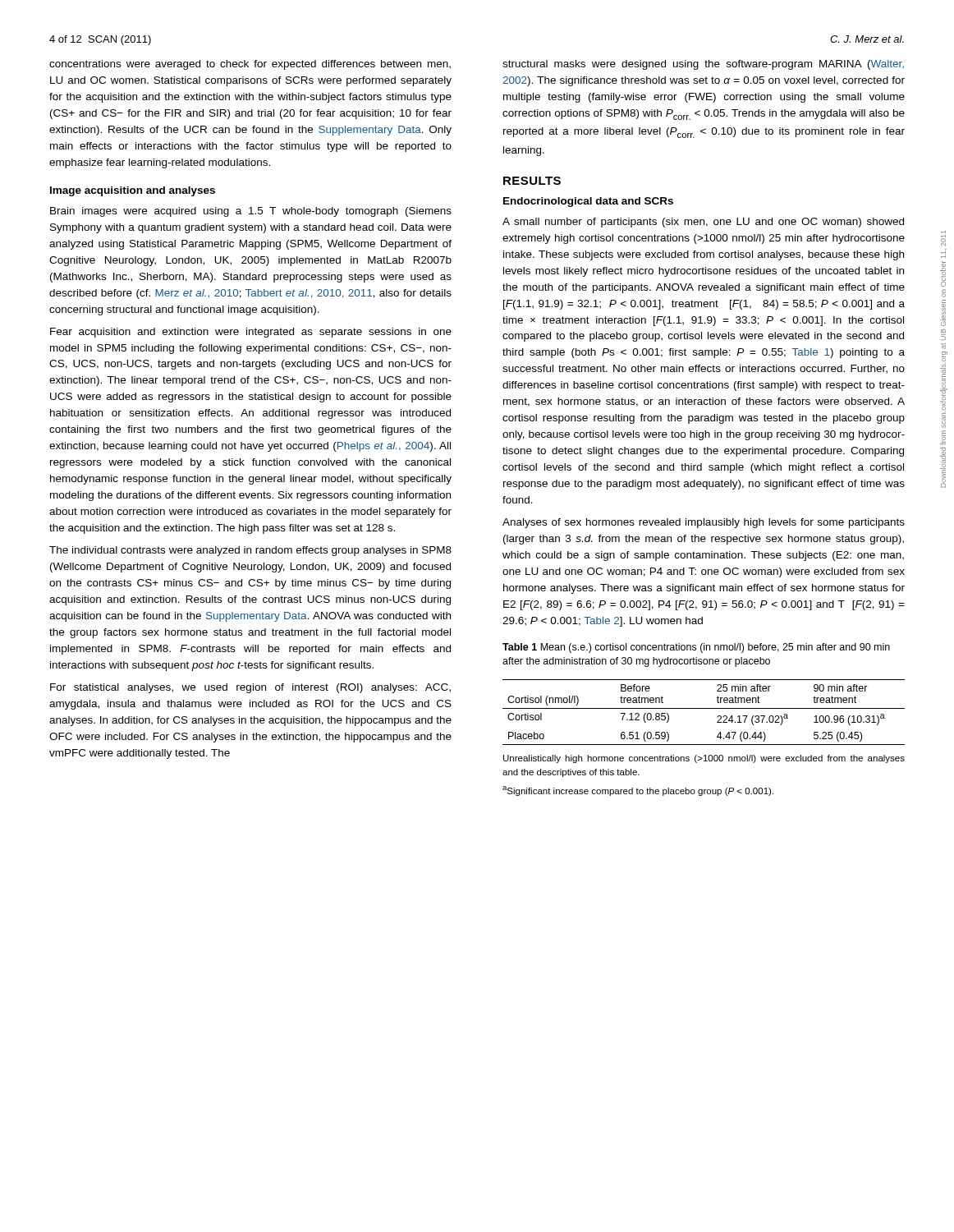Locate the block of text that opens with "Analyses of sex hormones"
This screenshot has height=1232, width=954.
704,572
